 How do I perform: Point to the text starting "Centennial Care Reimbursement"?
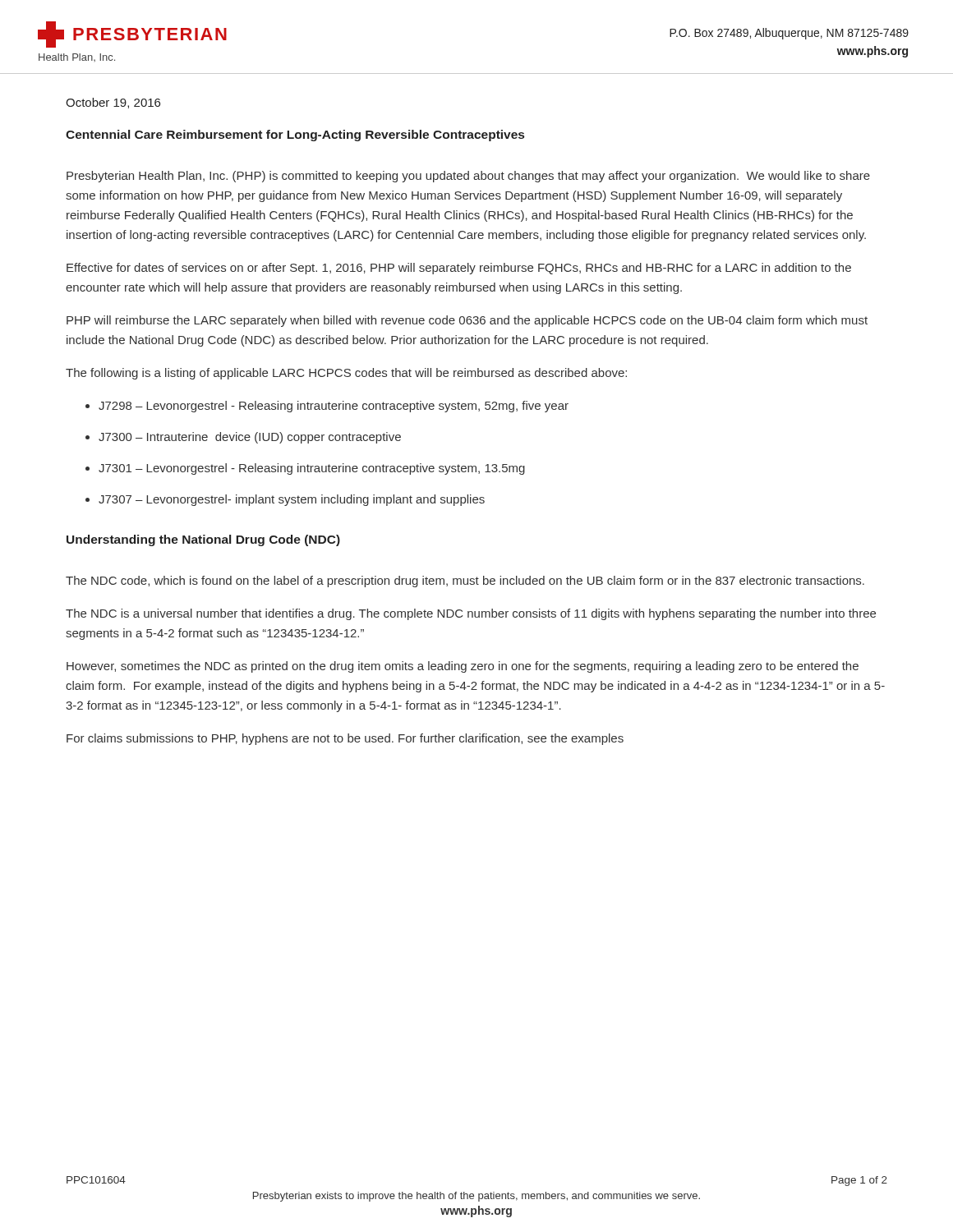tap(295, 135)
